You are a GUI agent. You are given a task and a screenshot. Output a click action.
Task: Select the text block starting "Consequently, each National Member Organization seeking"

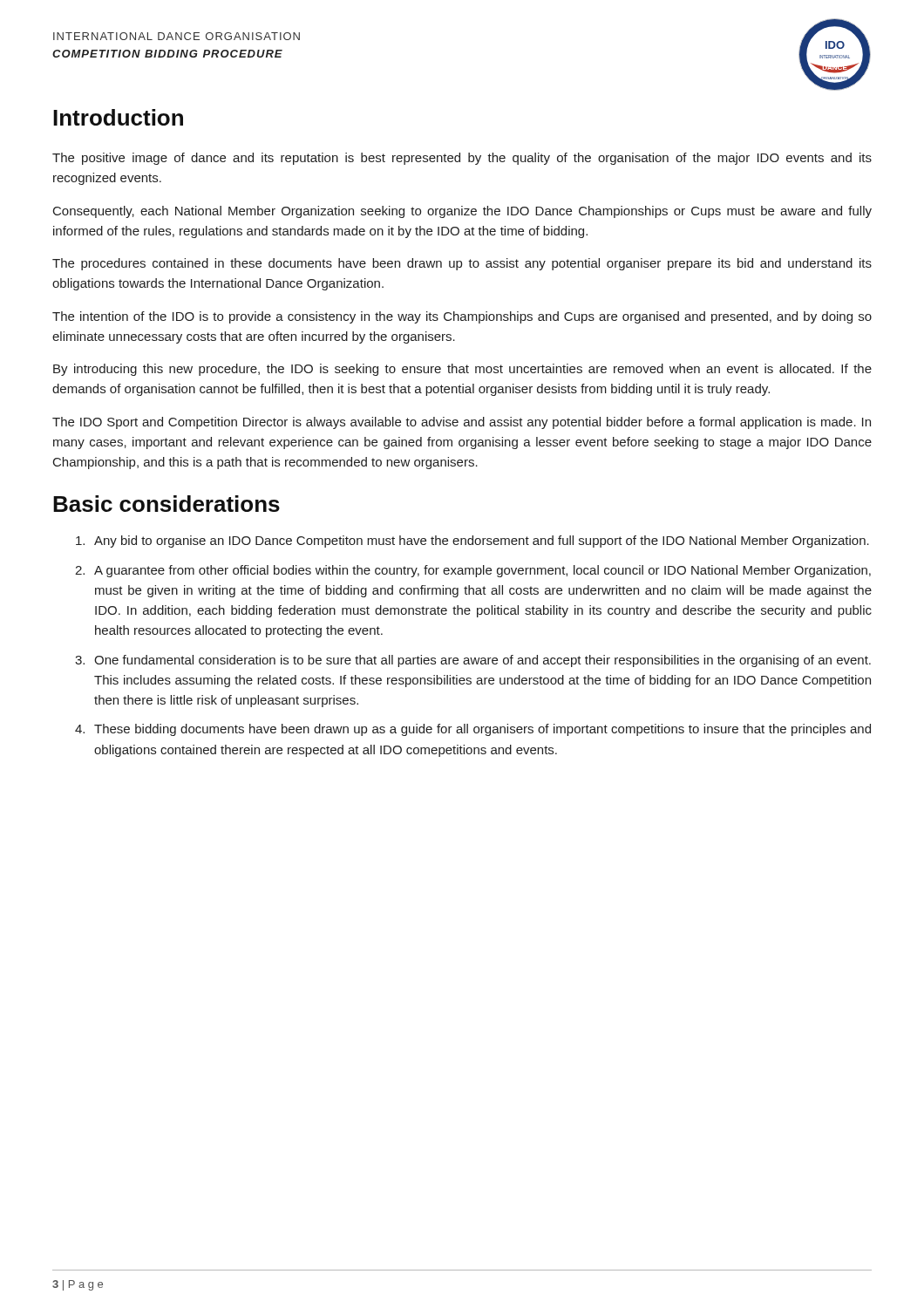(x=462, y=220)
